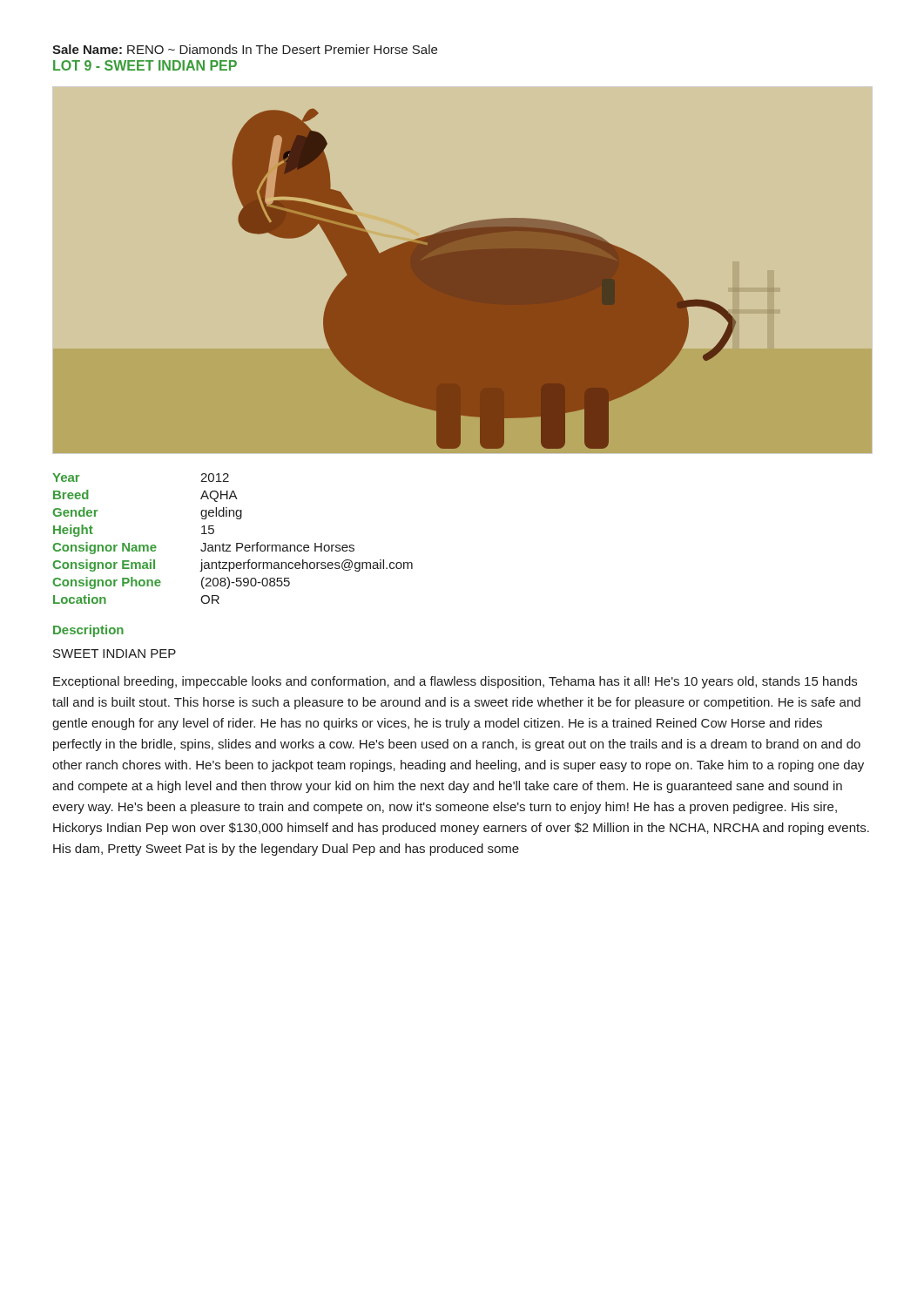Click on the text with the text "Consignor Name Jantz Performance Horses"

point(204,547)
